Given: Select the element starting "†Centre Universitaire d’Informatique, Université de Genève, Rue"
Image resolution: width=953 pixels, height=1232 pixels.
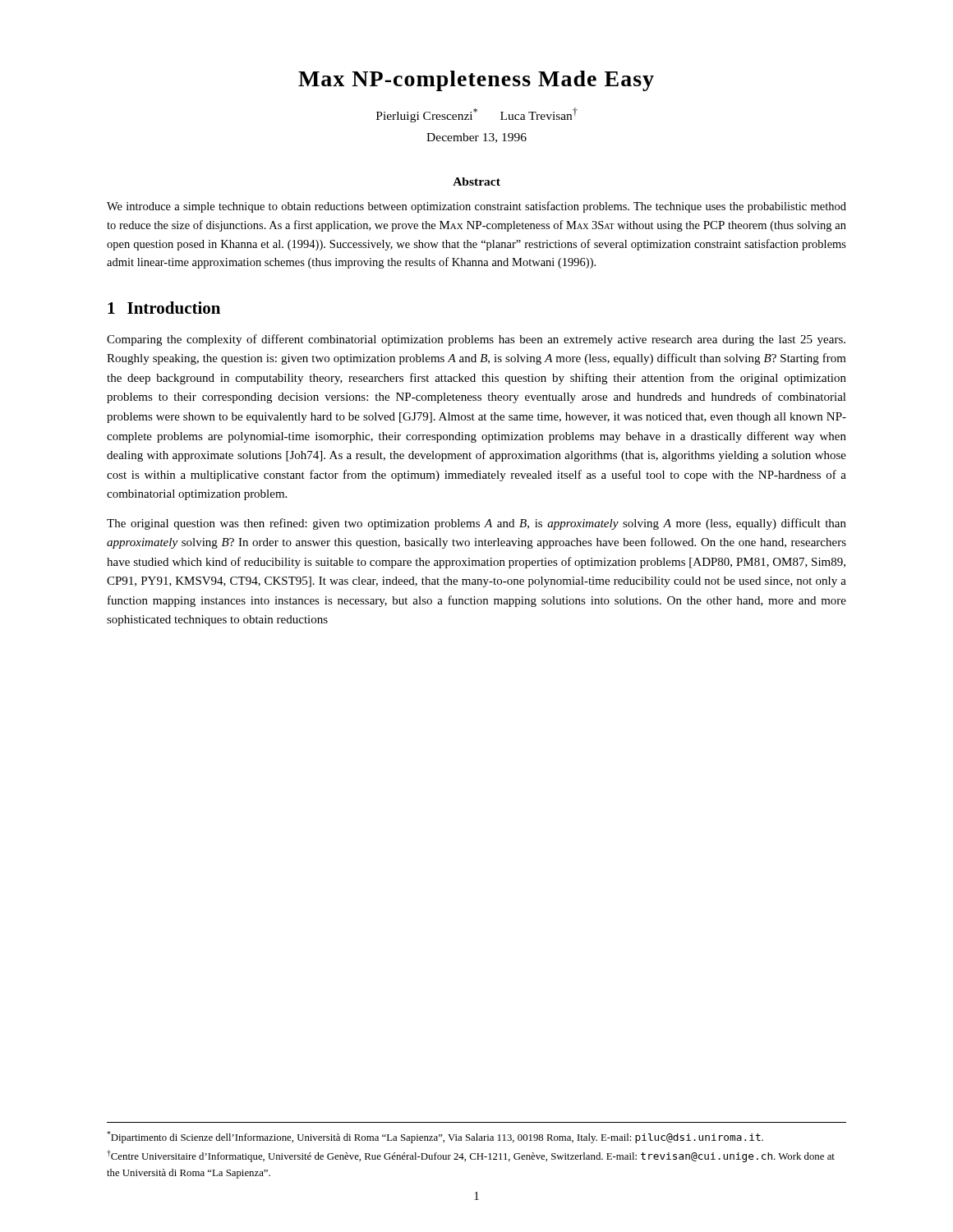Looking at the screenshot, I should pyautogui.click(x=471, y=1163).
